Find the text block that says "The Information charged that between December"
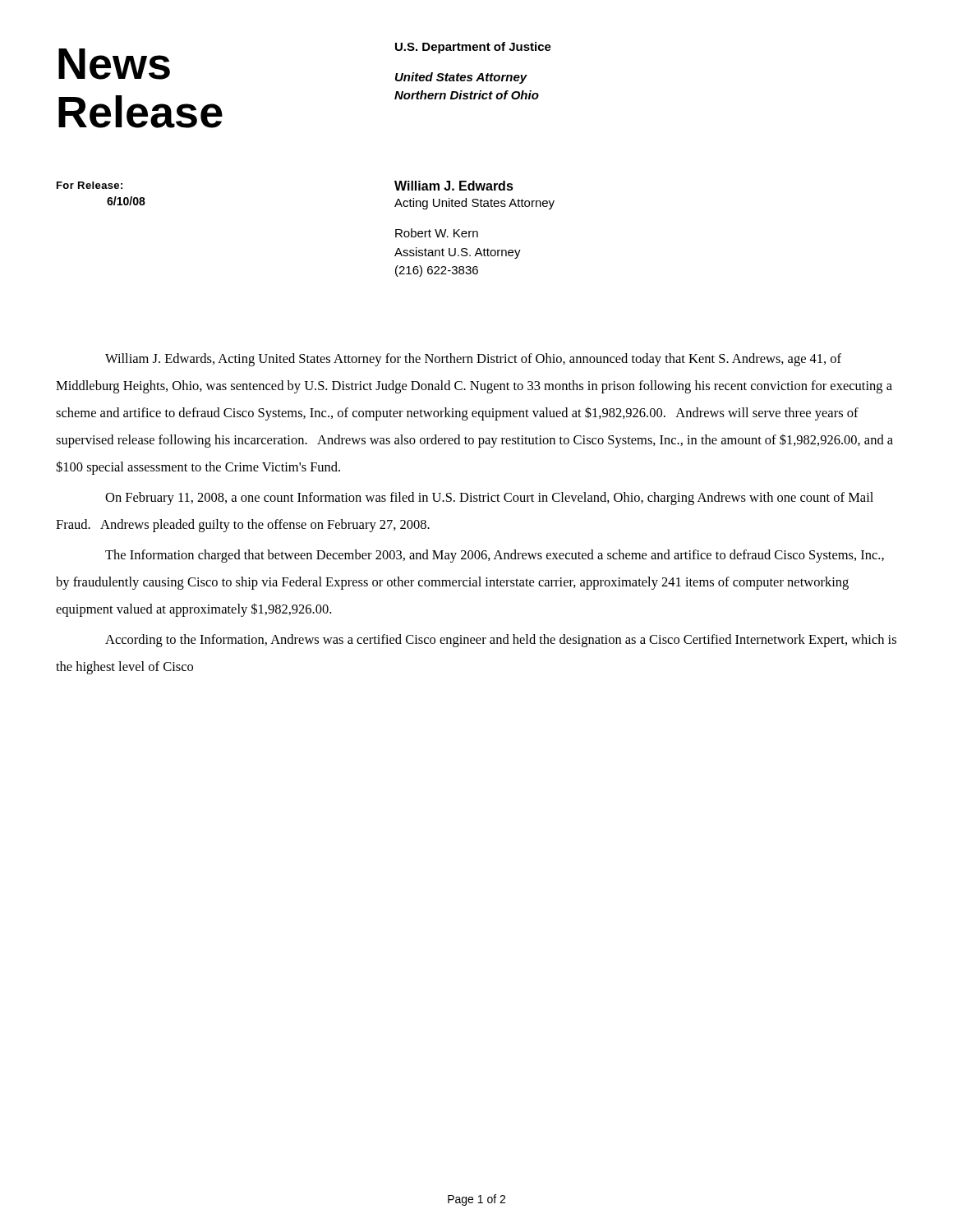Screen dimensions: 1232x953 (x=470, y=582)
